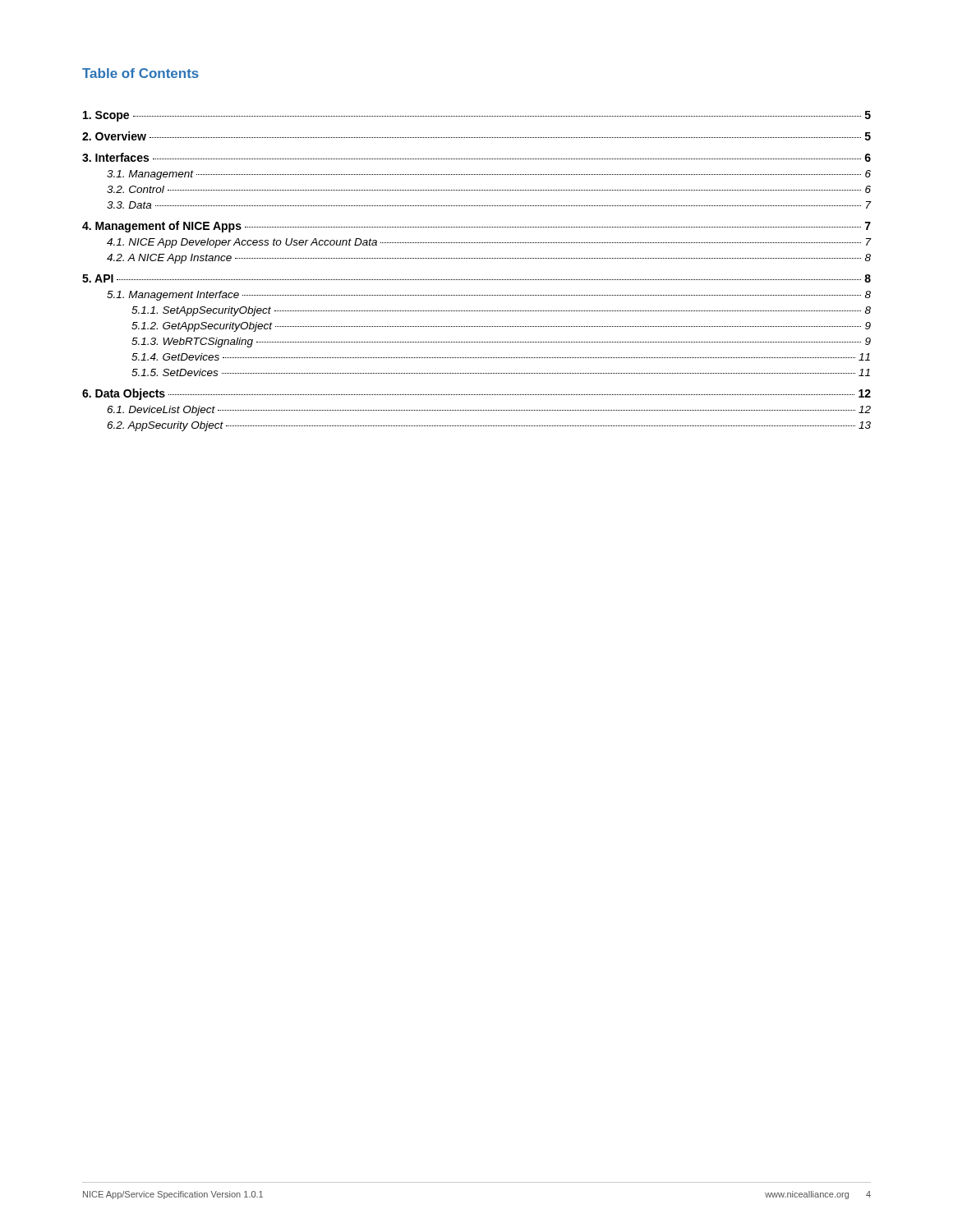Locate the text block starting "3. Interfaces 6"

[x=476, y=158]
